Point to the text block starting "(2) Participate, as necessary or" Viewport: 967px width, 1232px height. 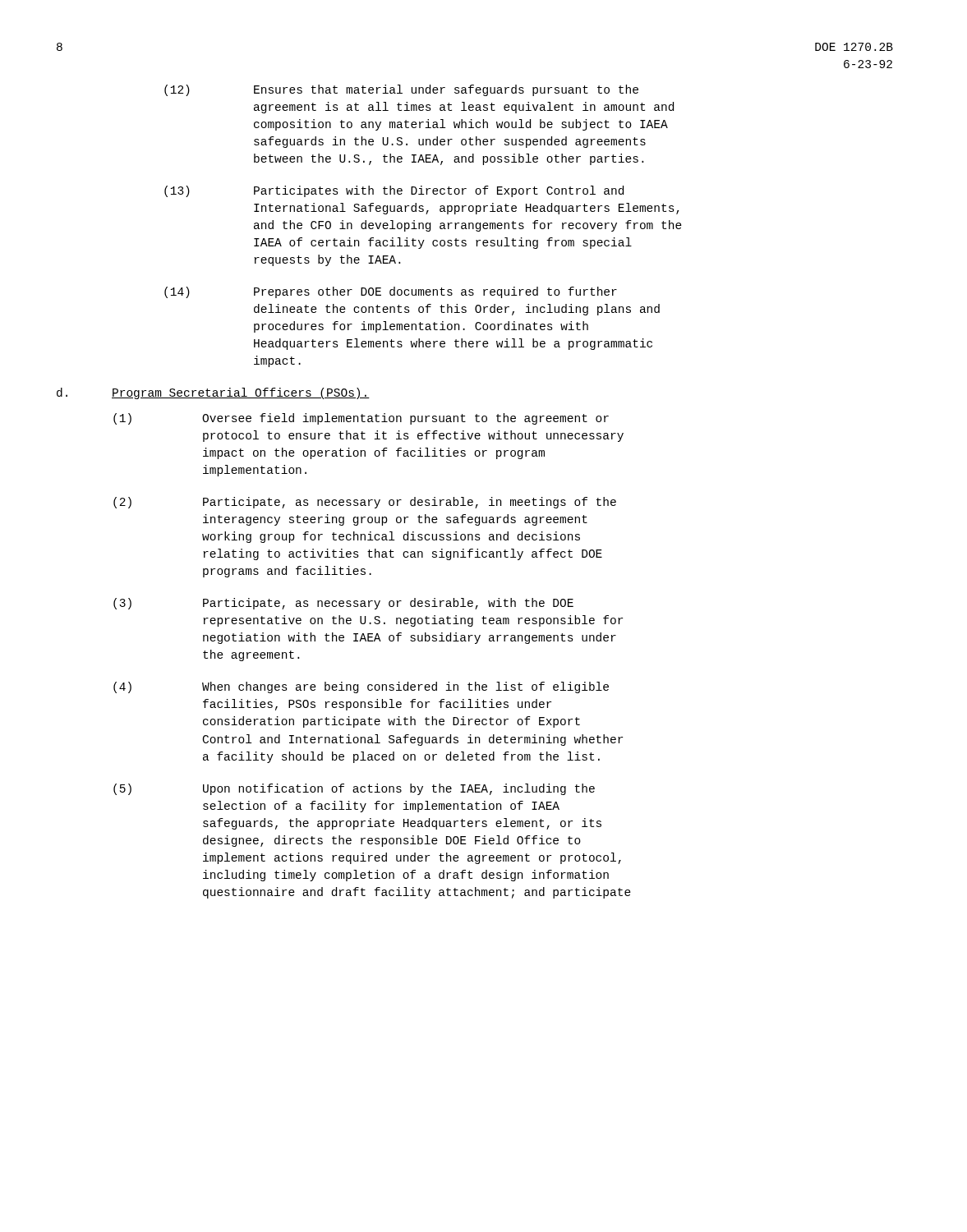click(336, 538)
